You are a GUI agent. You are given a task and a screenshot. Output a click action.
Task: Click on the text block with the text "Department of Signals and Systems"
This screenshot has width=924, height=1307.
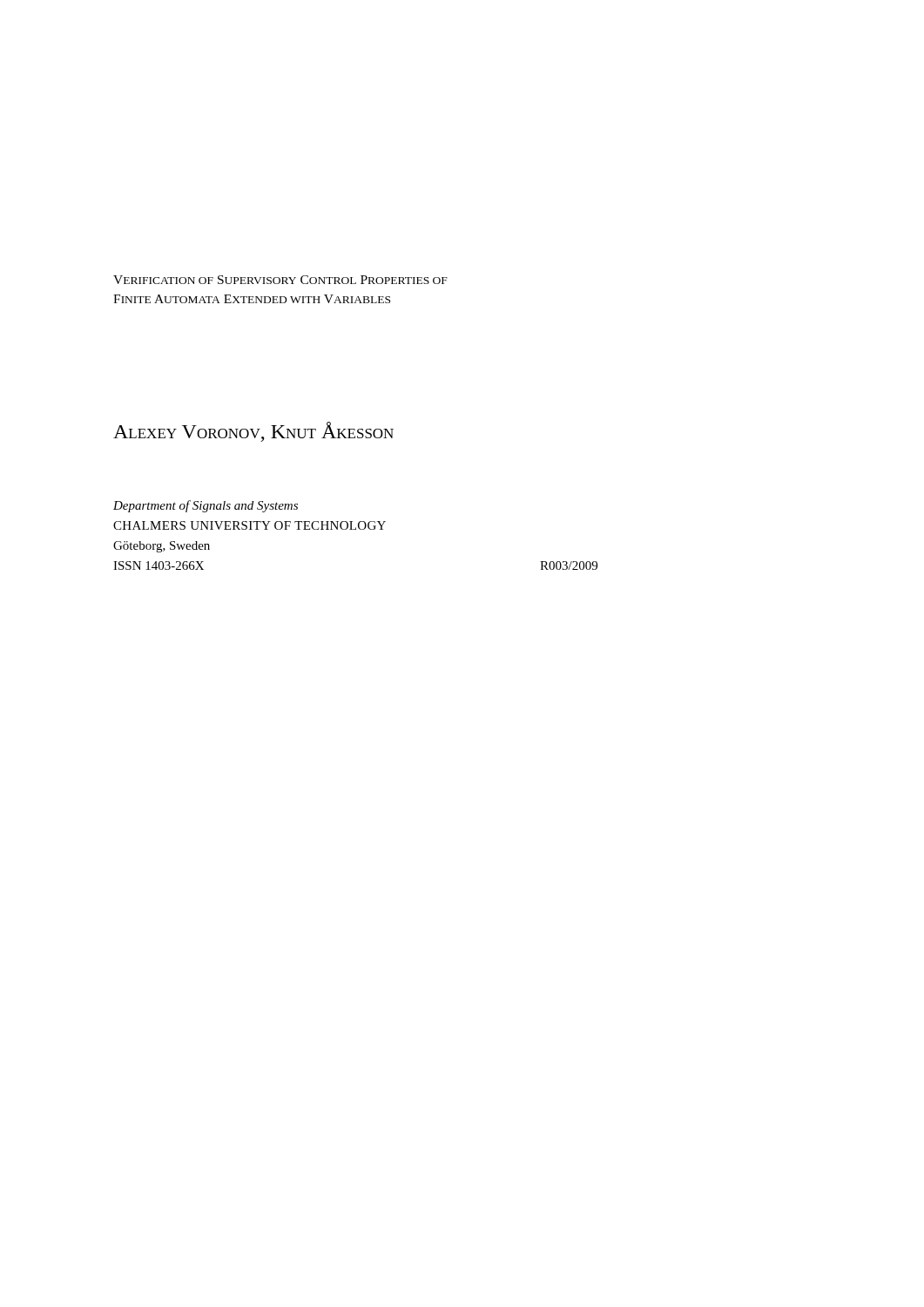[340, 536]
